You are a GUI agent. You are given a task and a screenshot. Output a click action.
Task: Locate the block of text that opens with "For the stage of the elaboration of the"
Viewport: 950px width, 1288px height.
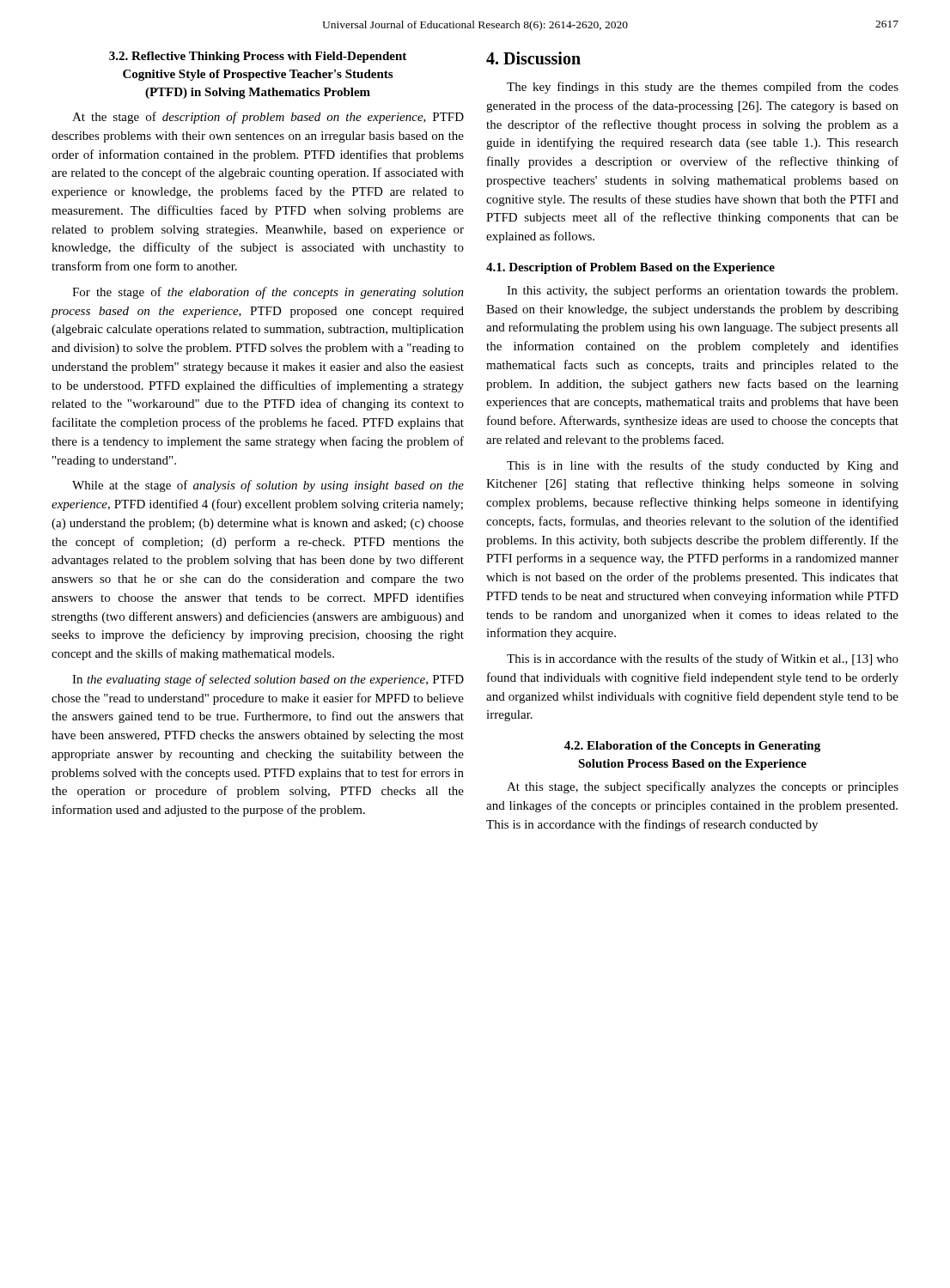coord(258,376)
